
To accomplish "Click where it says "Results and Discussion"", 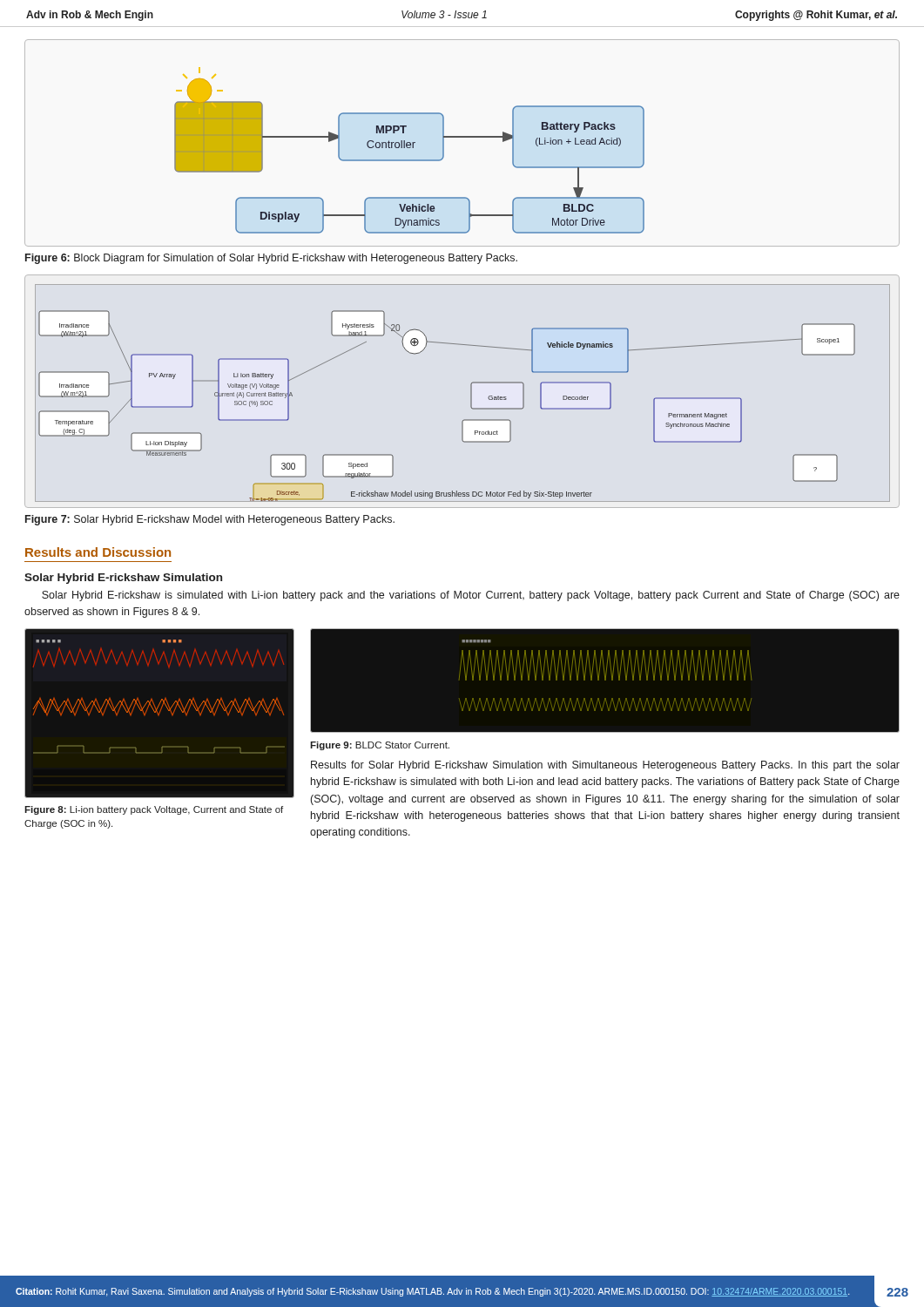I will point(98,552).
